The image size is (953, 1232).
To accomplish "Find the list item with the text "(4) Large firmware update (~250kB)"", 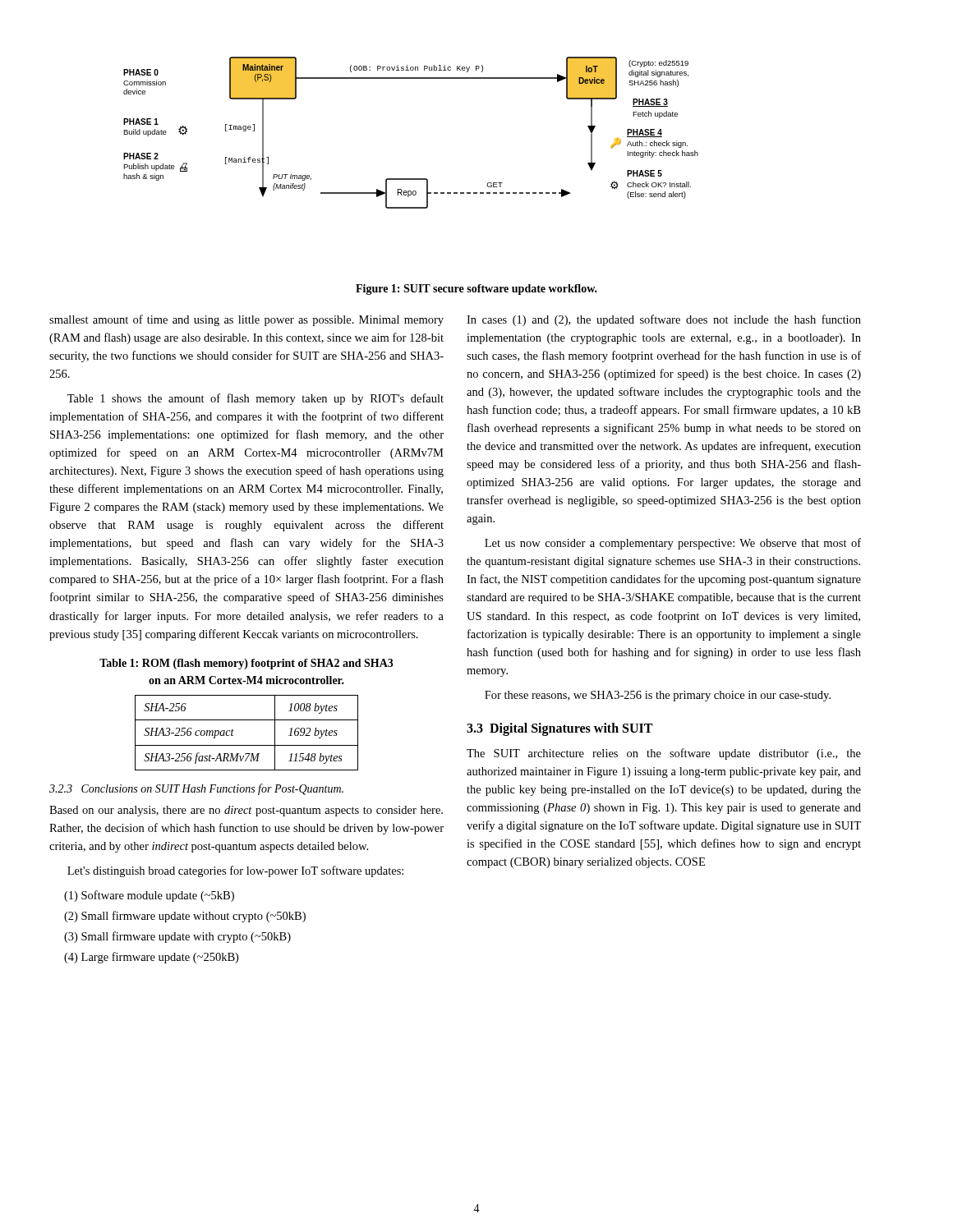I will [152, 957].
